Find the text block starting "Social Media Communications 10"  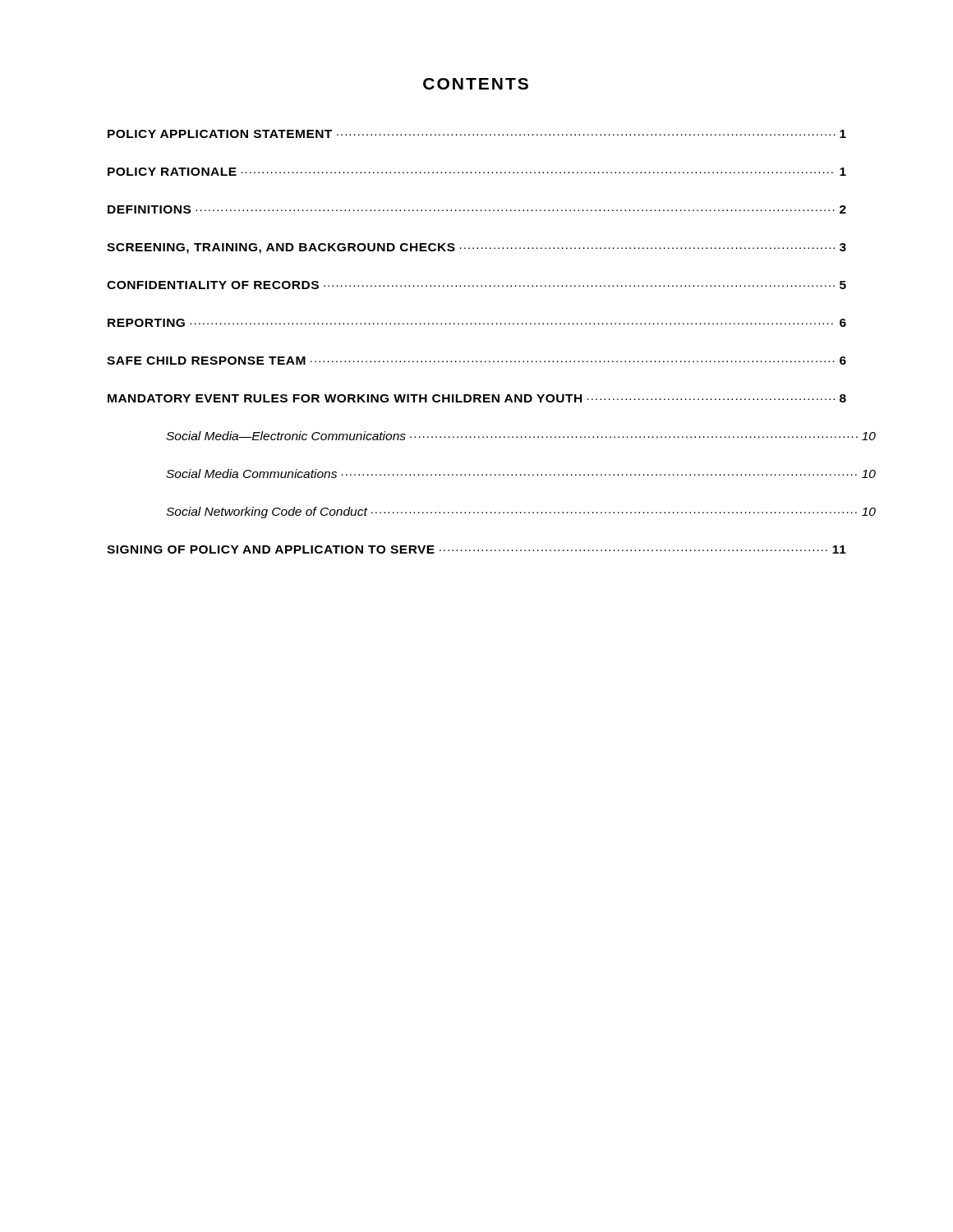pyautogui.click(x=521, y=474)
